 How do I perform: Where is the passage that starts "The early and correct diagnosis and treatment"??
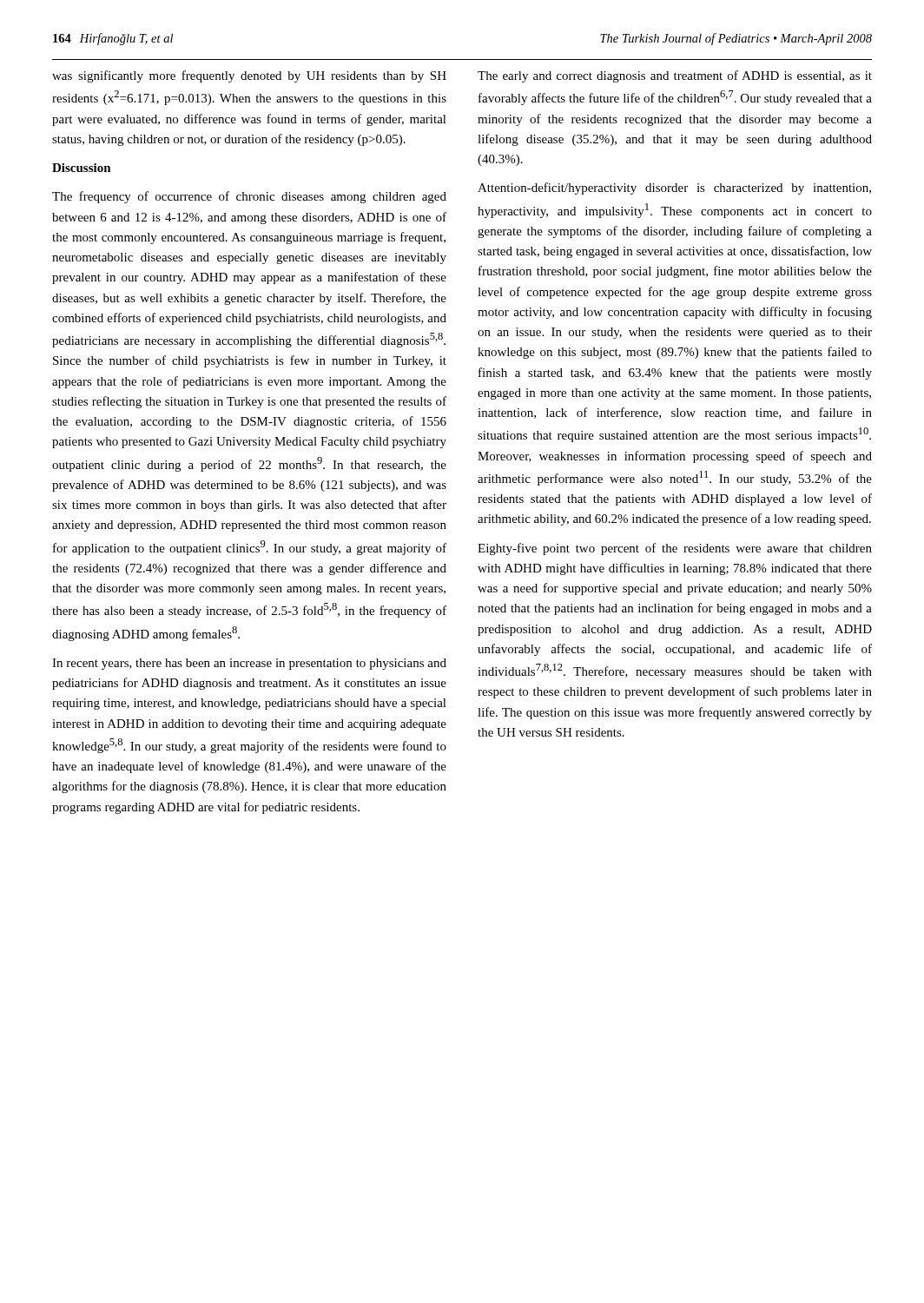tap(675, 404)
